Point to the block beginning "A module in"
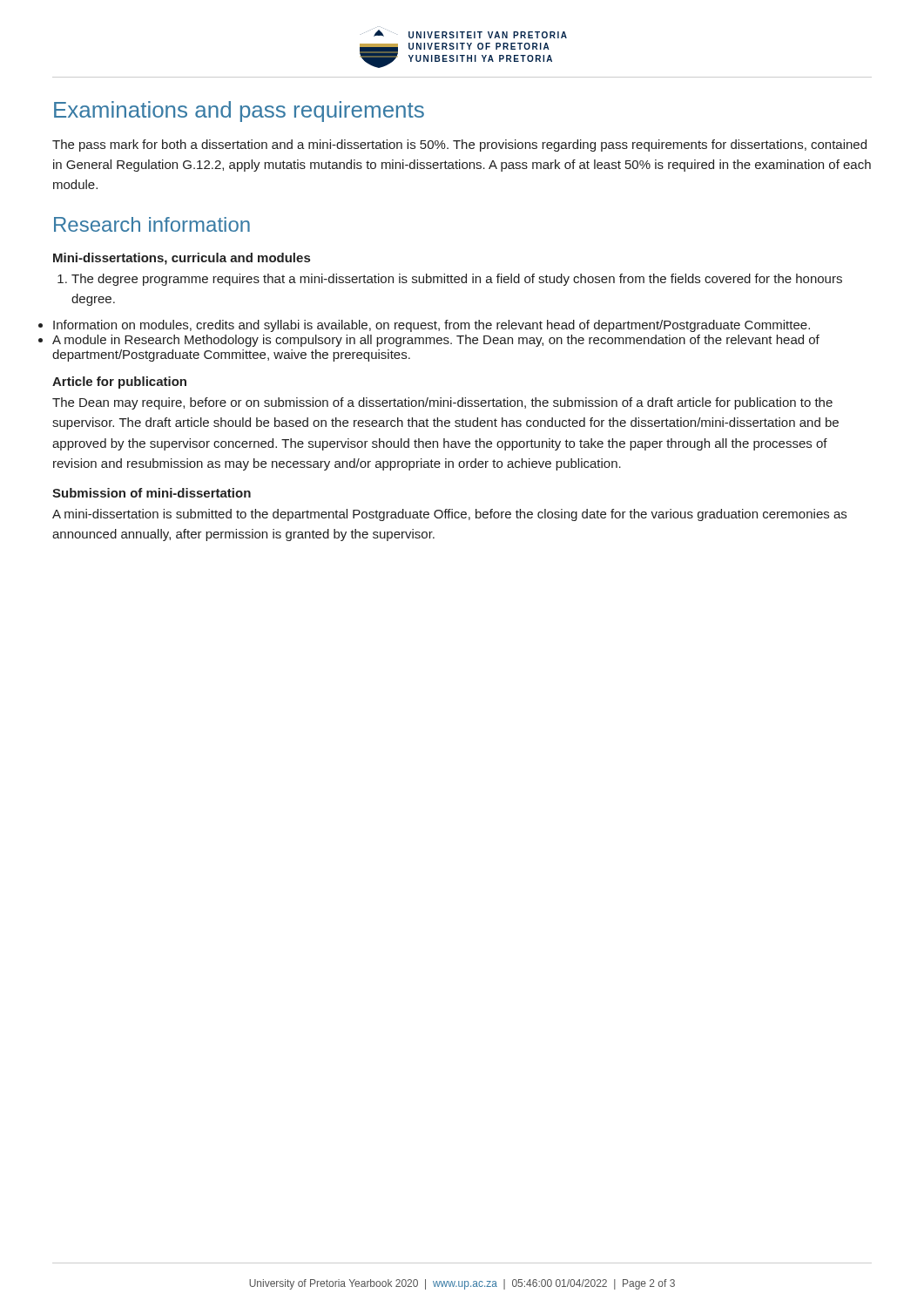Viewport: 924px width, 1307px height. pyautogui.click(x=462, y=347)
